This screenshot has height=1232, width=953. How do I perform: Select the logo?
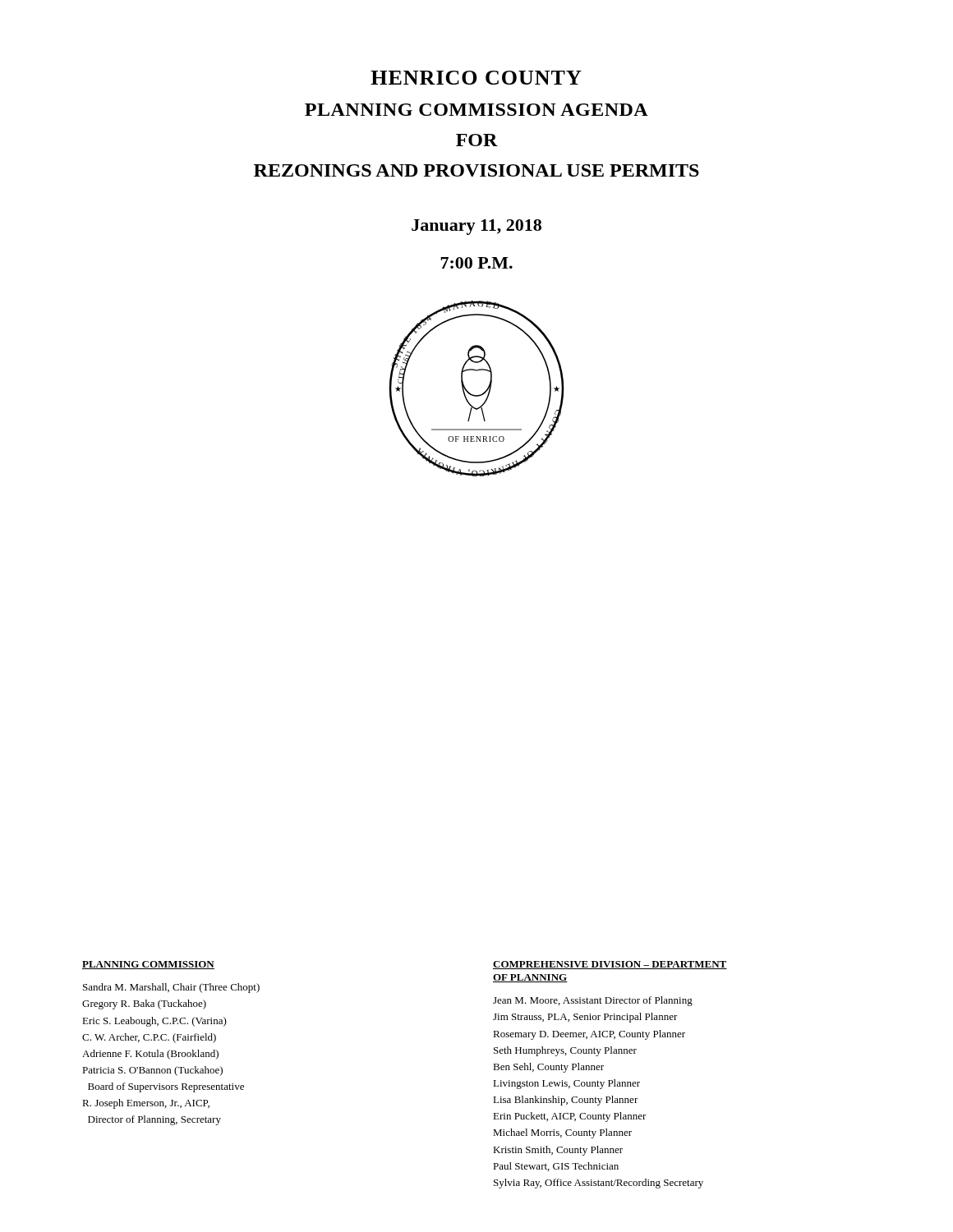(476, 390)
